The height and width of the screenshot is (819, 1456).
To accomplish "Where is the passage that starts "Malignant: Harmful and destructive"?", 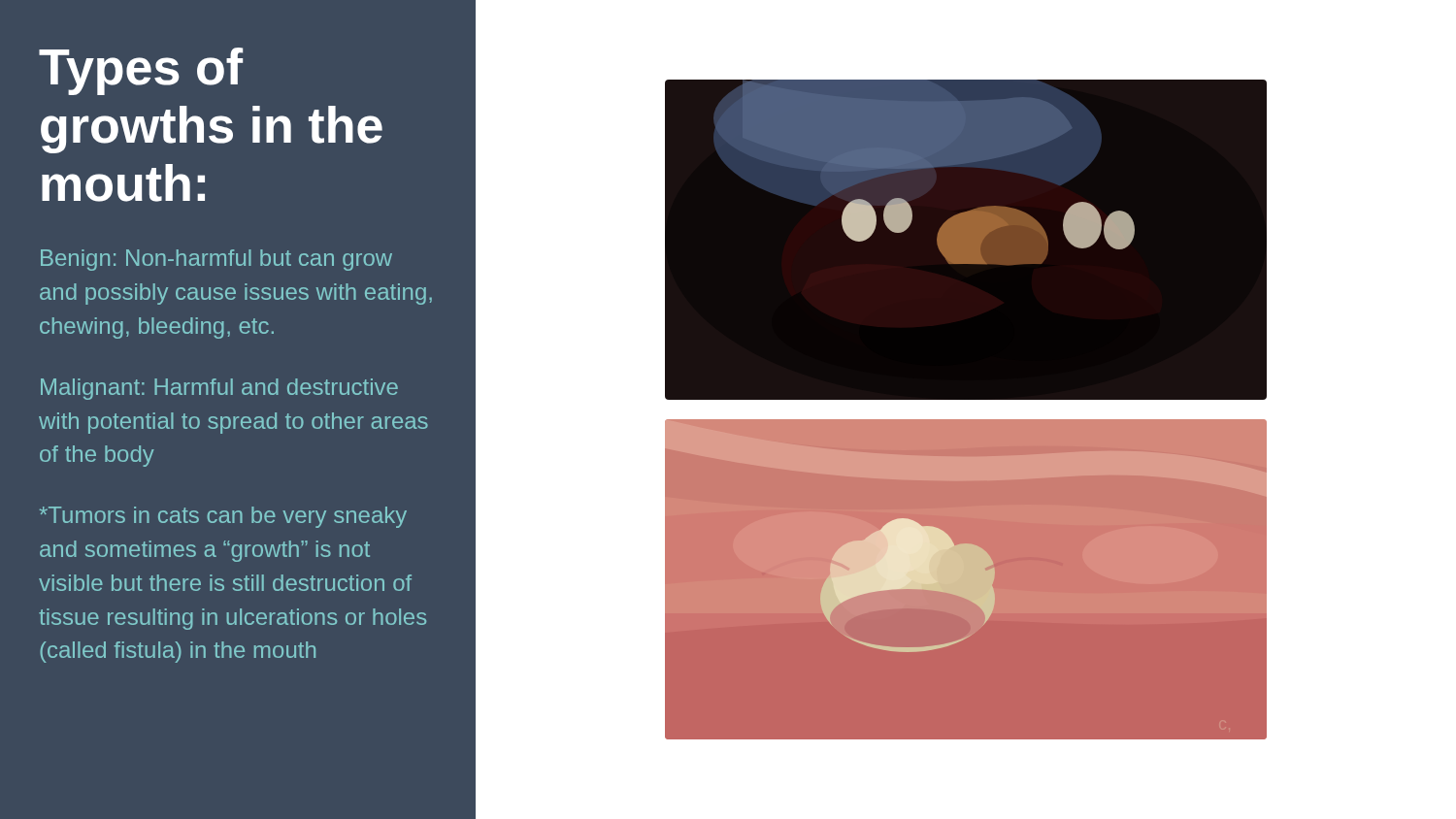I will point(234,420).
